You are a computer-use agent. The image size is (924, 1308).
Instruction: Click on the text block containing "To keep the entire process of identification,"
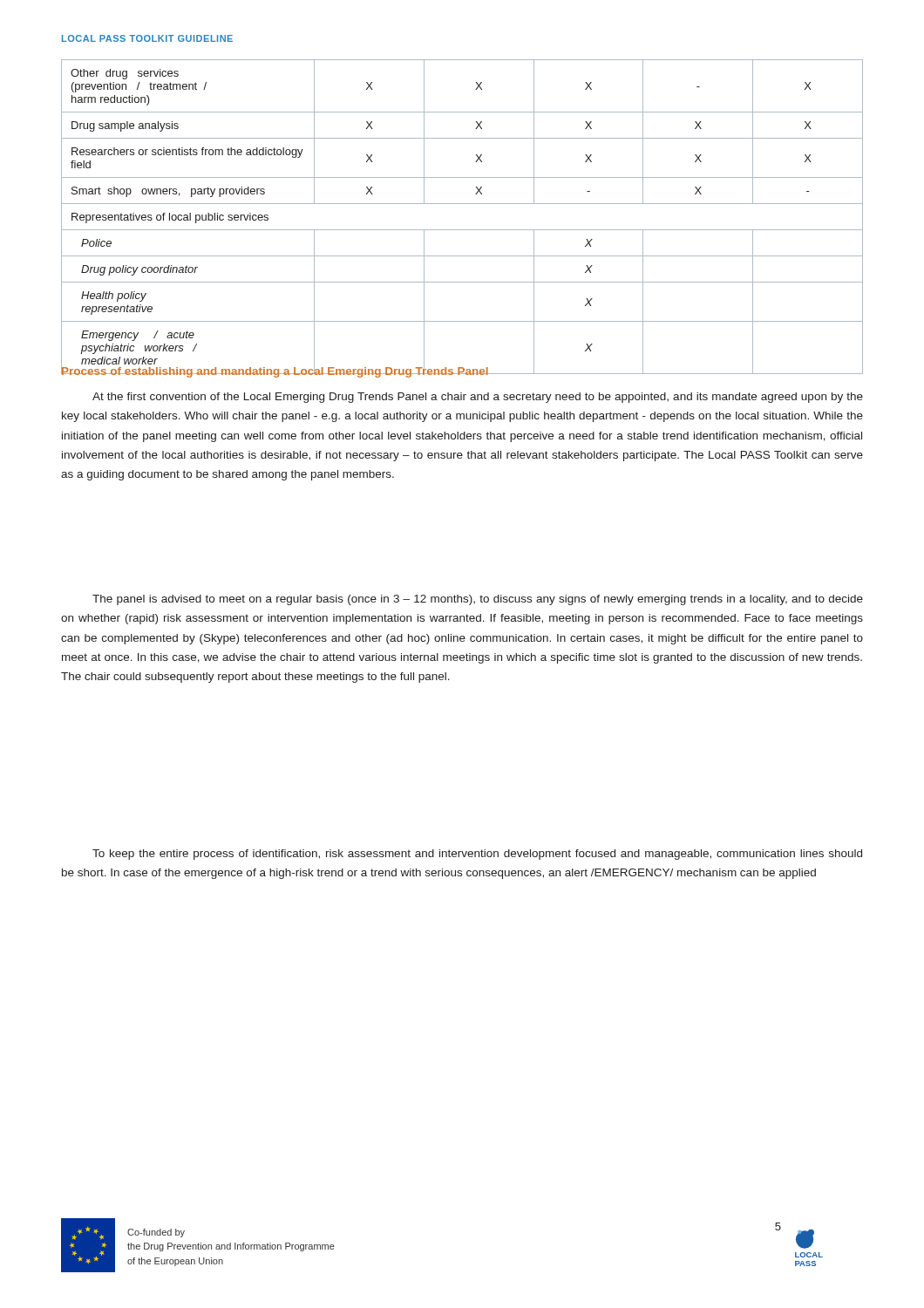click(462, 863)
